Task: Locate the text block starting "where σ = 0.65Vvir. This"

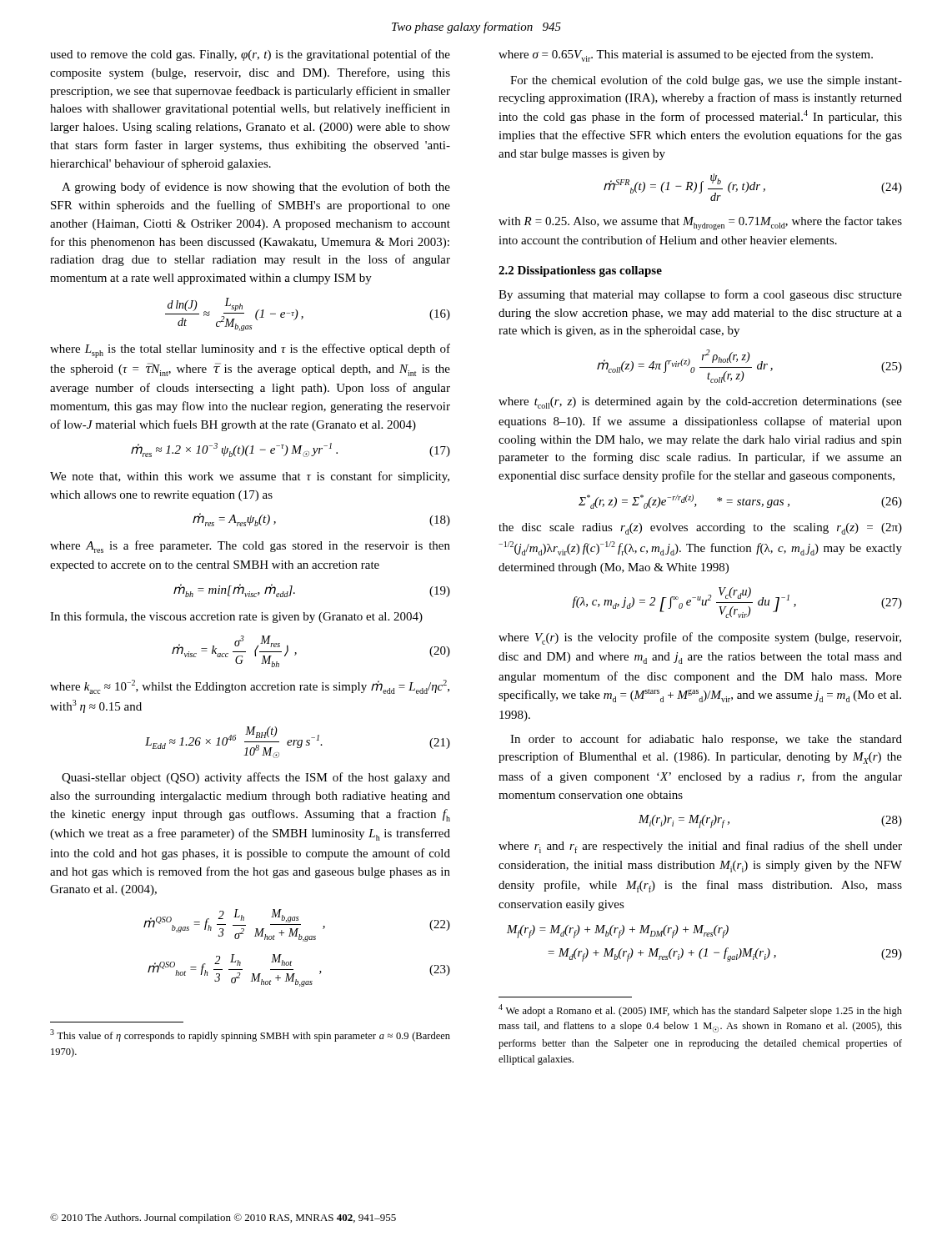Action: (x=700, y=56)
